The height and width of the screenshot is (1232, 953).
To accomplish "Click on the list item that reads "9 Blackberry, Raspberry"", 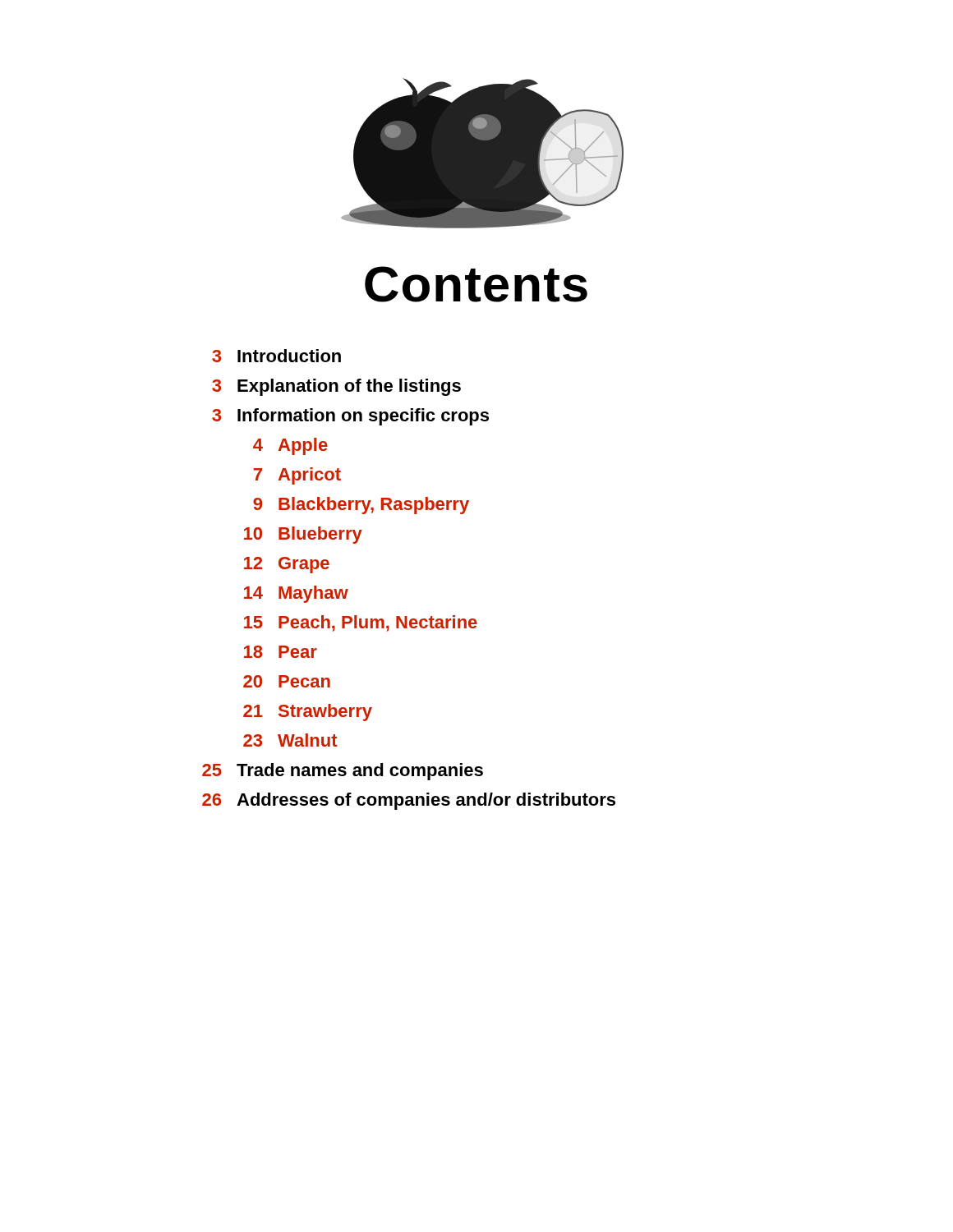I will 350,504.
